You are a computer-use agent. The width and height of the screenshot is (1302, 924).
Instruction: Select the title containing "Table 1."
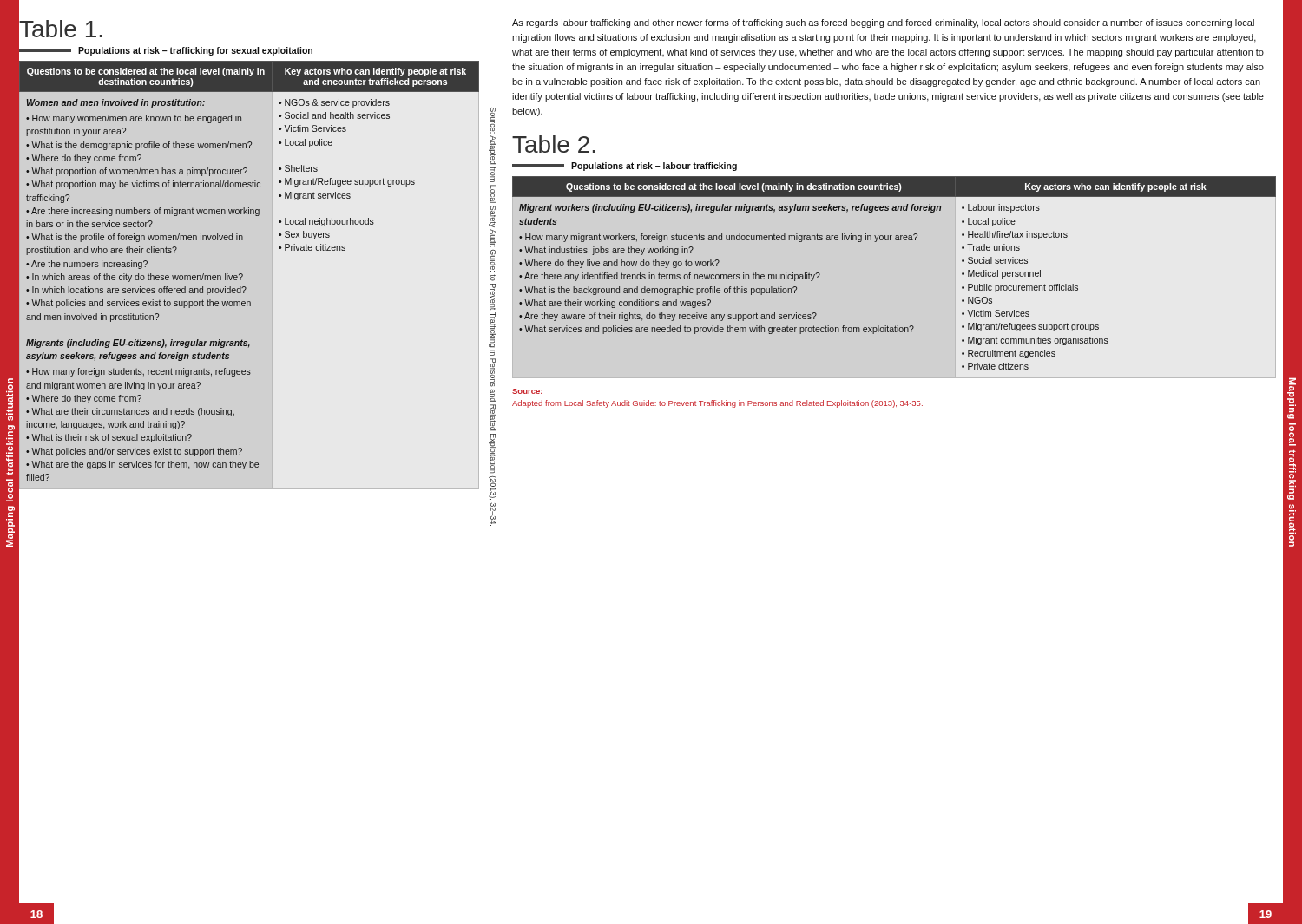(62, 29)
